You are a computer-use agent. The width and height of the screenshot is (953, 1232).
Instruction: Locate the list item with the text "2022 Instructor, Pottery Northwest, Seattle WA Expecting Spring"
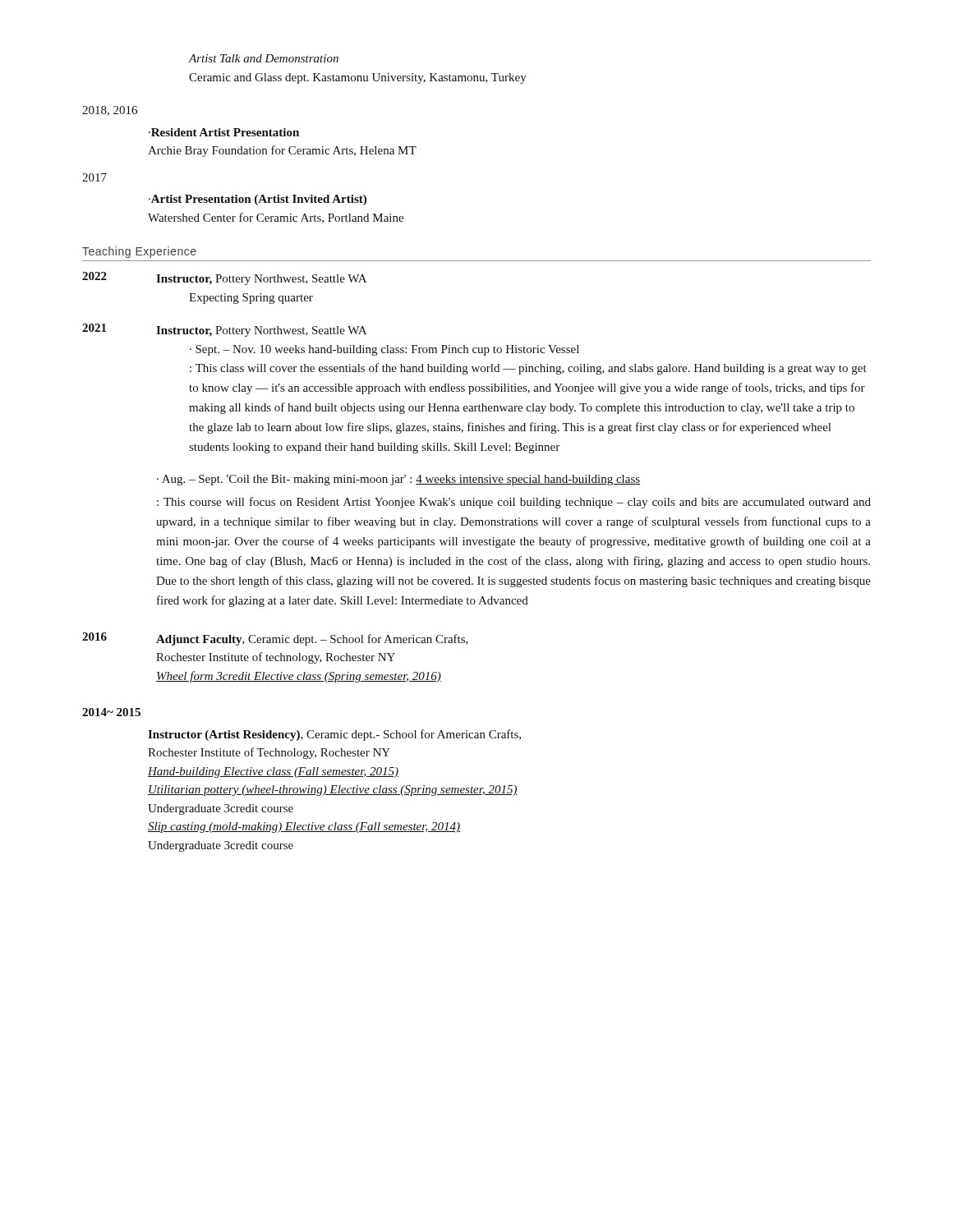(225, 288)
